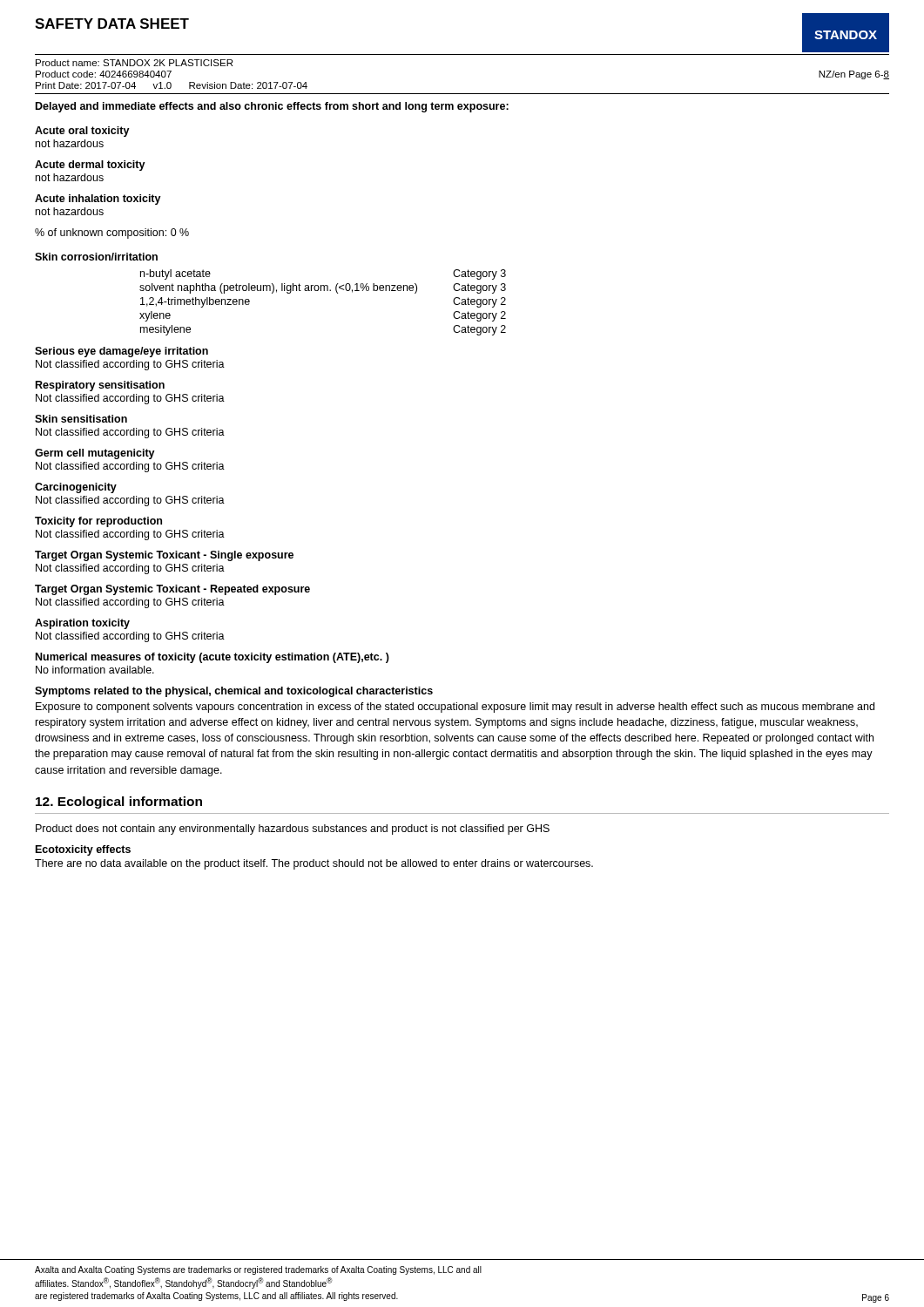Screen dimensions: 1307x924
Task: Click on the block starting "Symptoms related to the physical, chemical"
Action: click(x=234, y=691)
